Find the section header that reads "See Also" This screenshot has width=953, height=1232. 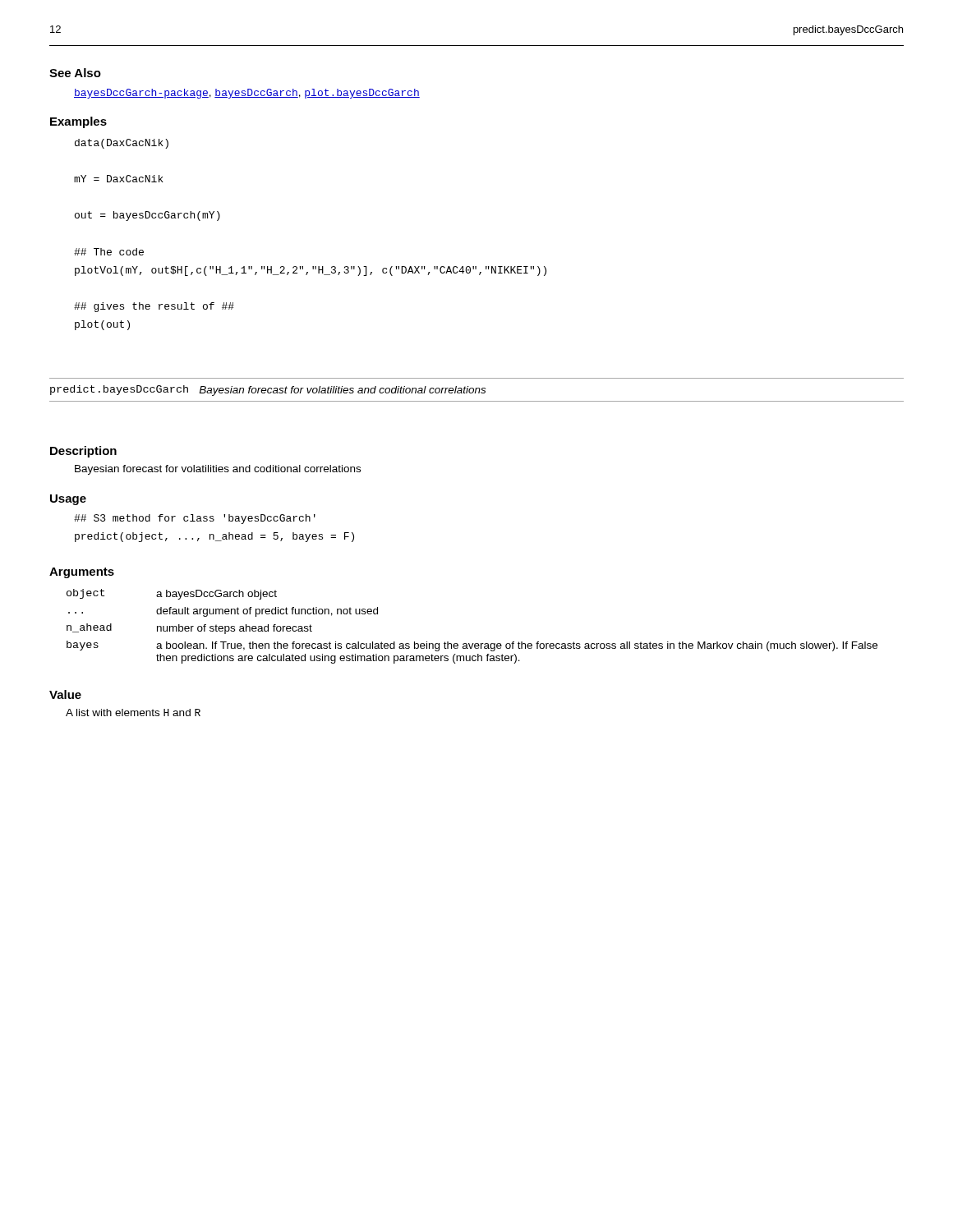point(75,73)
